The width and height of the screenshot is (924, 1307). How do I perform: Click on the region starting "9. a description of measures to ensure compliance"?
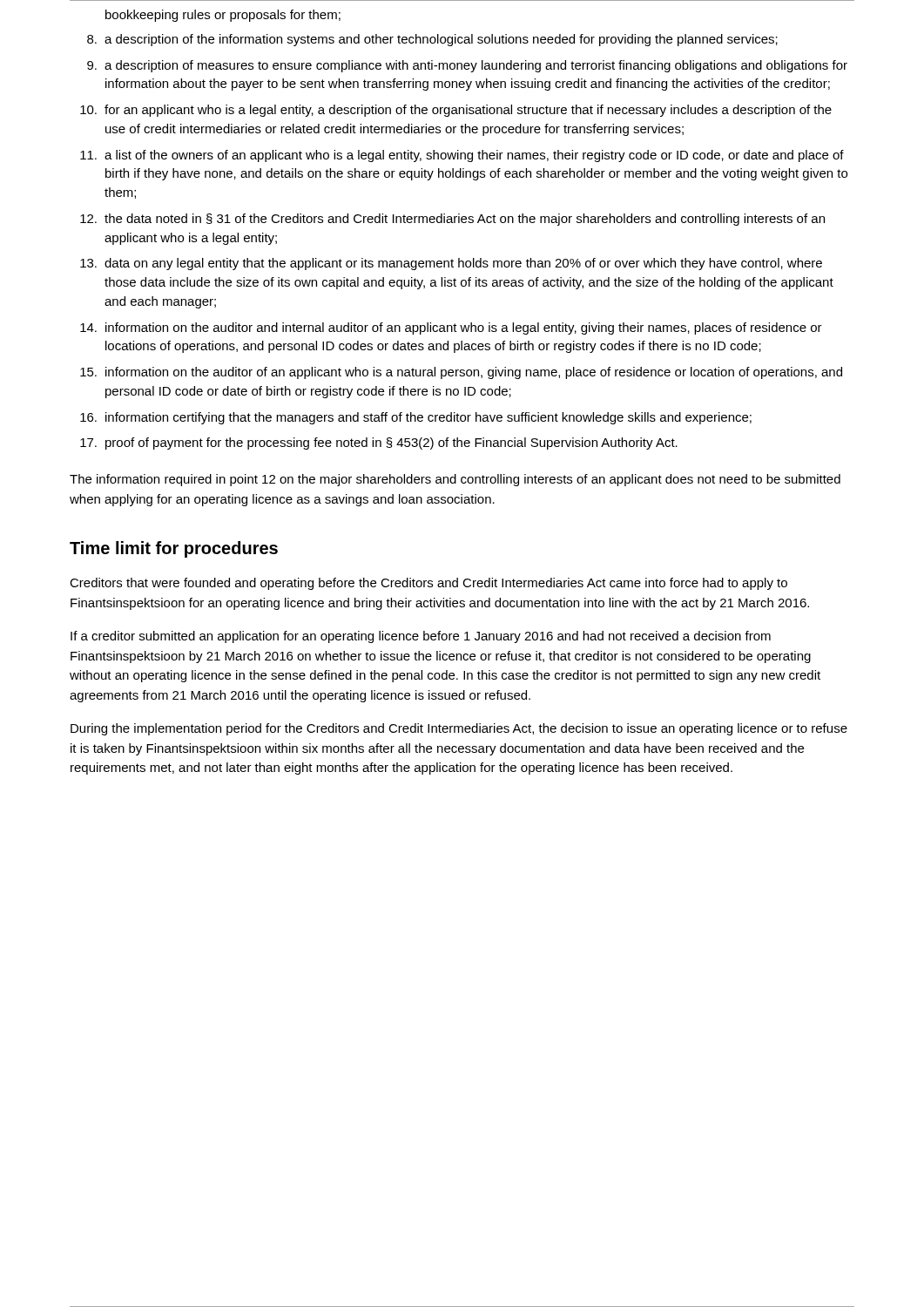(x=462, y=74)
